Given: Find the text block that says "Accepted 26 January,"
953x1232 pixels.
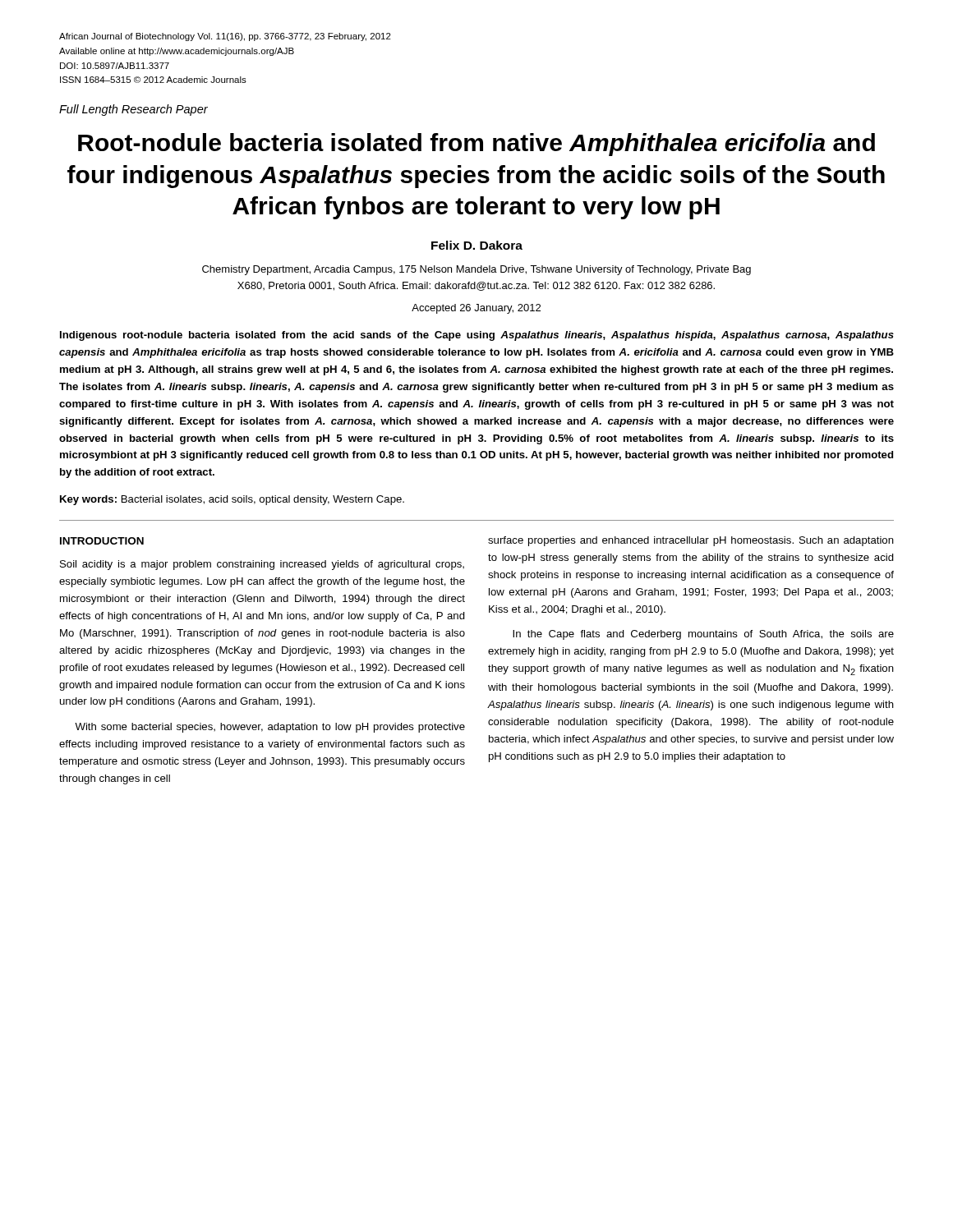Looking at the screenshot, I should click(x=476, y=308).
